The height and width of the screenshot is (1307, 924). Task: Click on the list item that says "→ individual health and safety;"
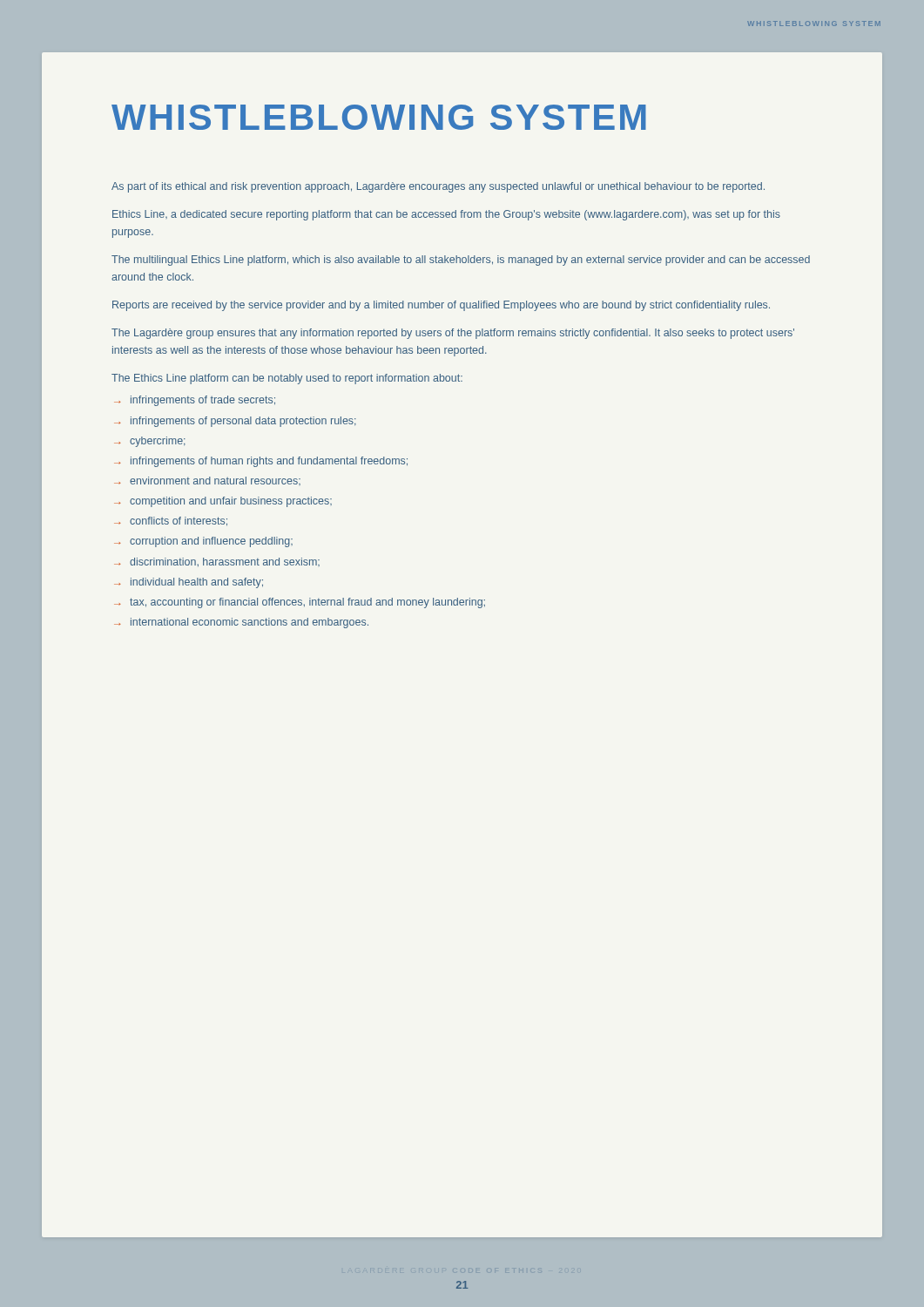188,583
